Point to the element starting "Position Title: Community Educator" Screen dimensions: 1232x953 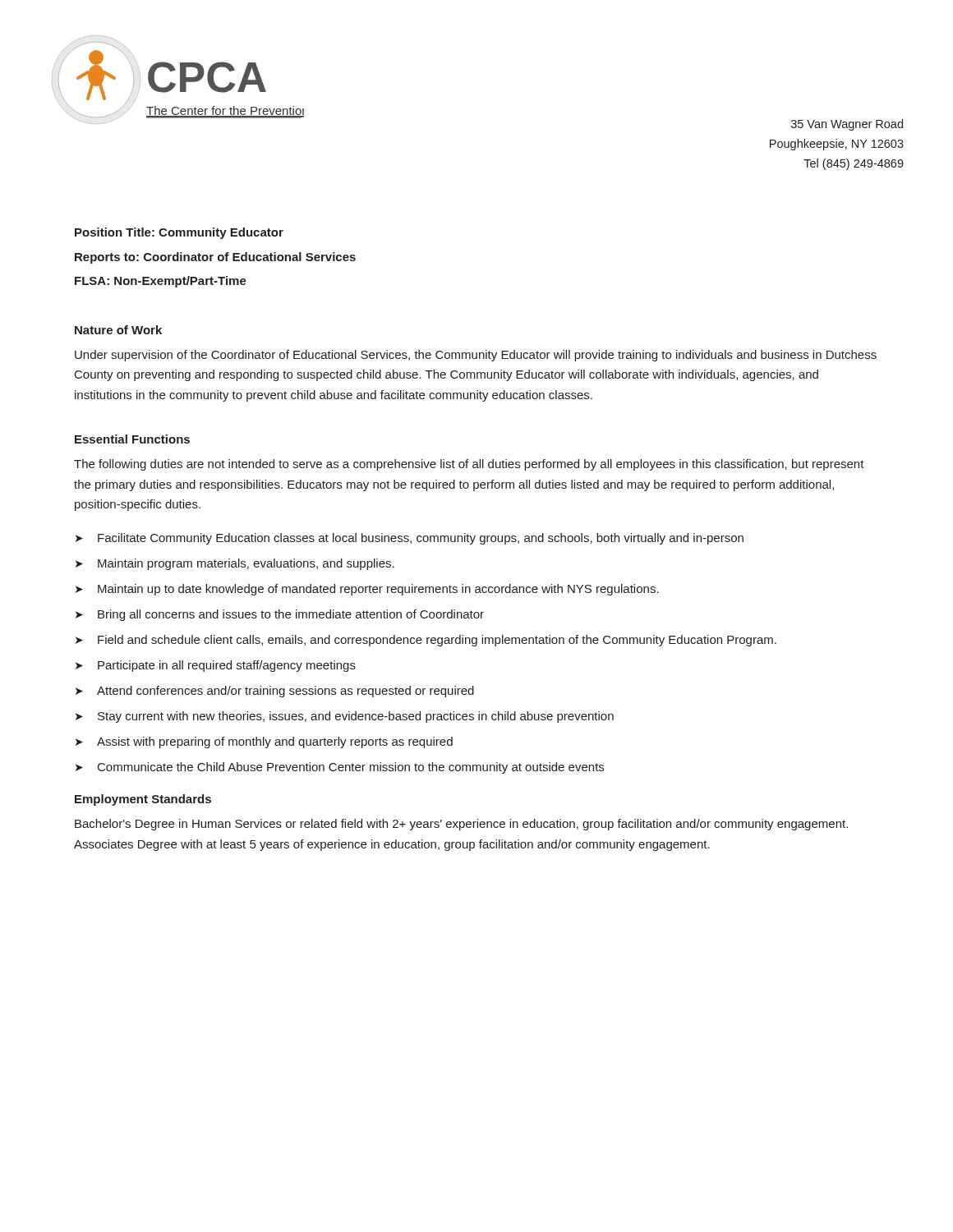(179, 232)
